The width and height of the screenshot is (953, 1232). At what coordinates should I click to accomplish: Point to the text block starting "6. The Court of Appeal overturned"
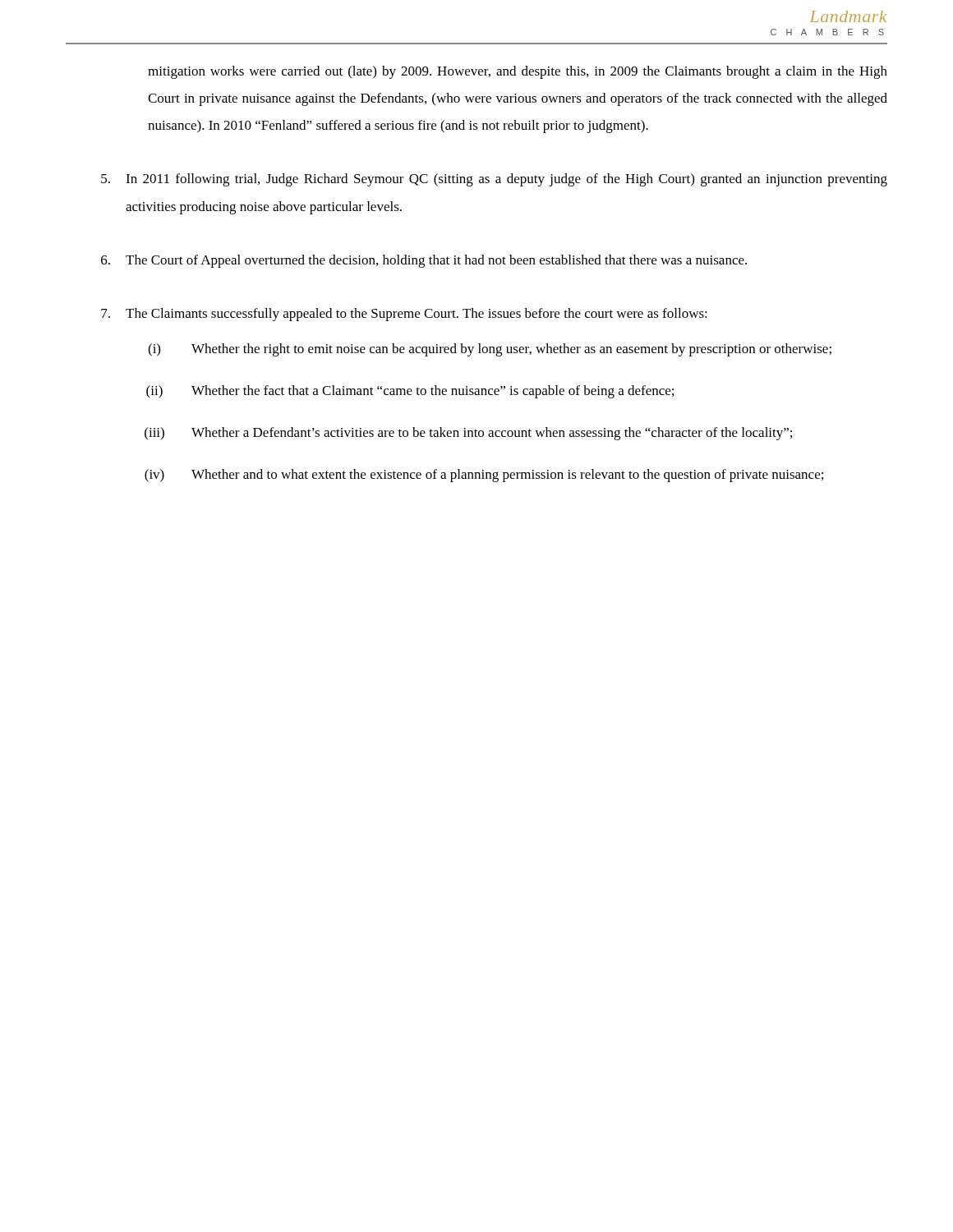pos(476,260)
